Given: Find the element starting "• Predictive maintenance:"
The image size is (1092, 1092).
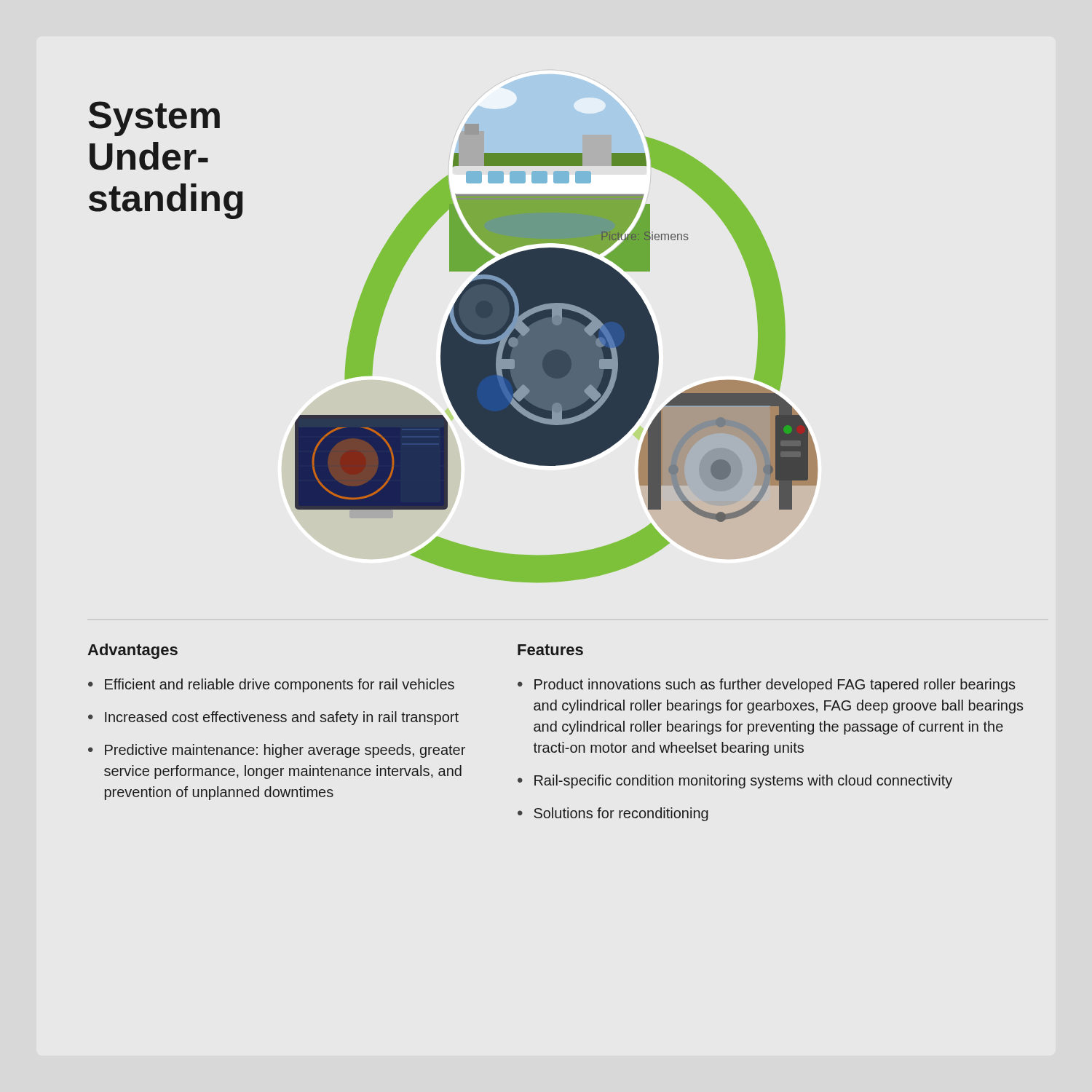Looking at the screenshot, I should [280, 771].
